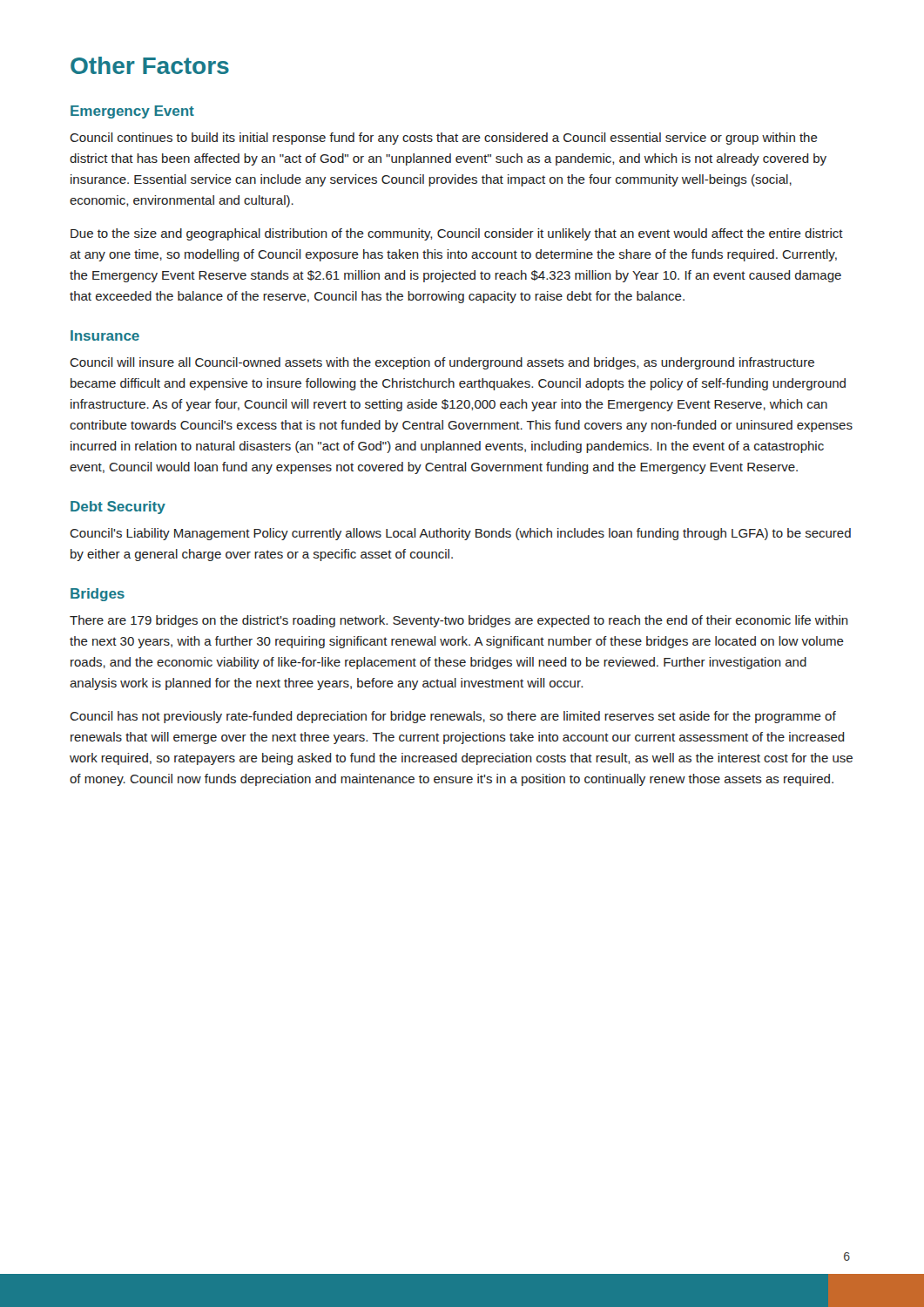Navigate to the element starting "Council will insure all Council-owned"
924x1307 pixels.
pyautogui.click(x=461, y=414)
